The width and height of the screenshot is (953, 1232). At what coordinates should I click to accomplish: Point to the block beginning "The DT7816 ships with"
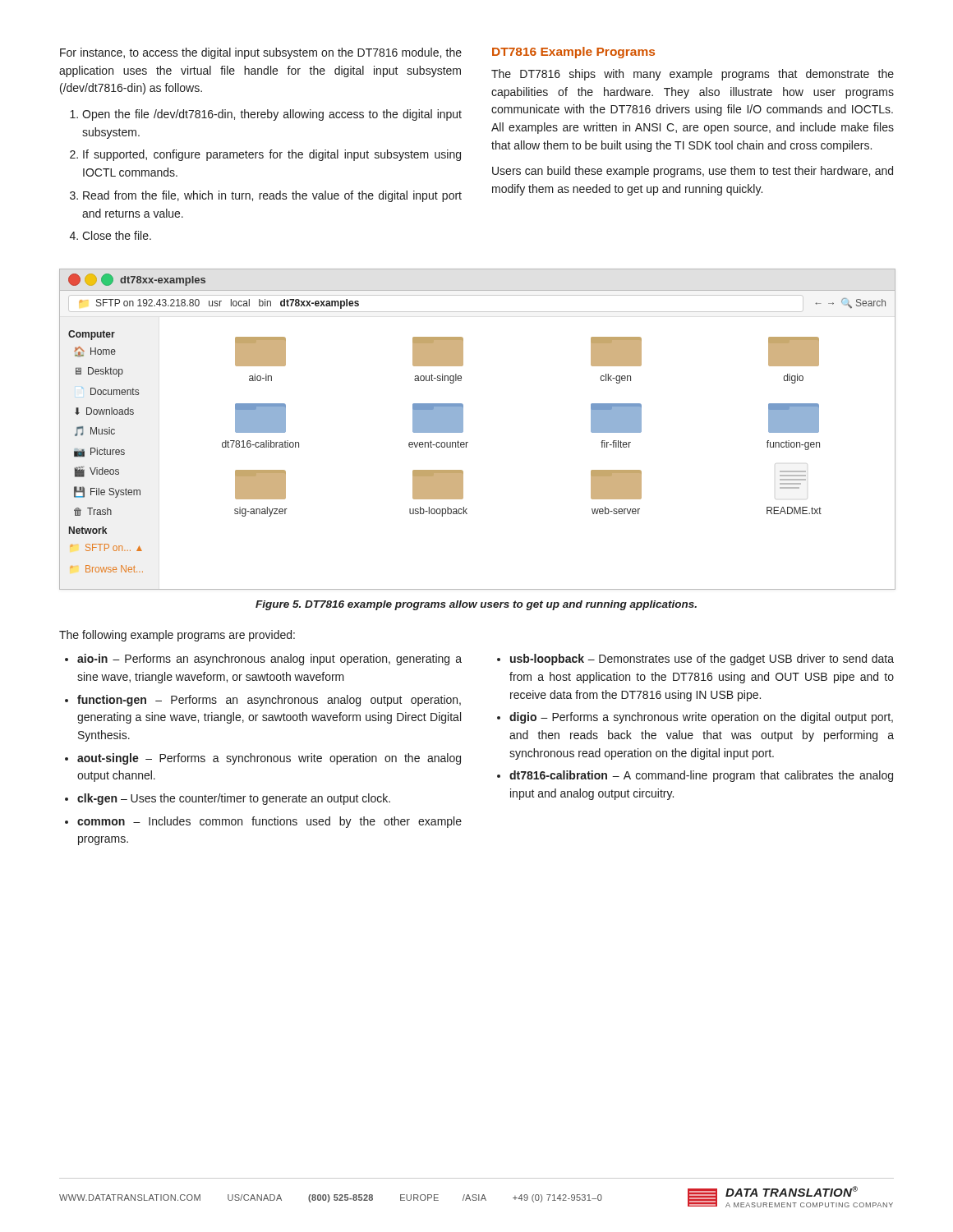click(x=693, y=132)
